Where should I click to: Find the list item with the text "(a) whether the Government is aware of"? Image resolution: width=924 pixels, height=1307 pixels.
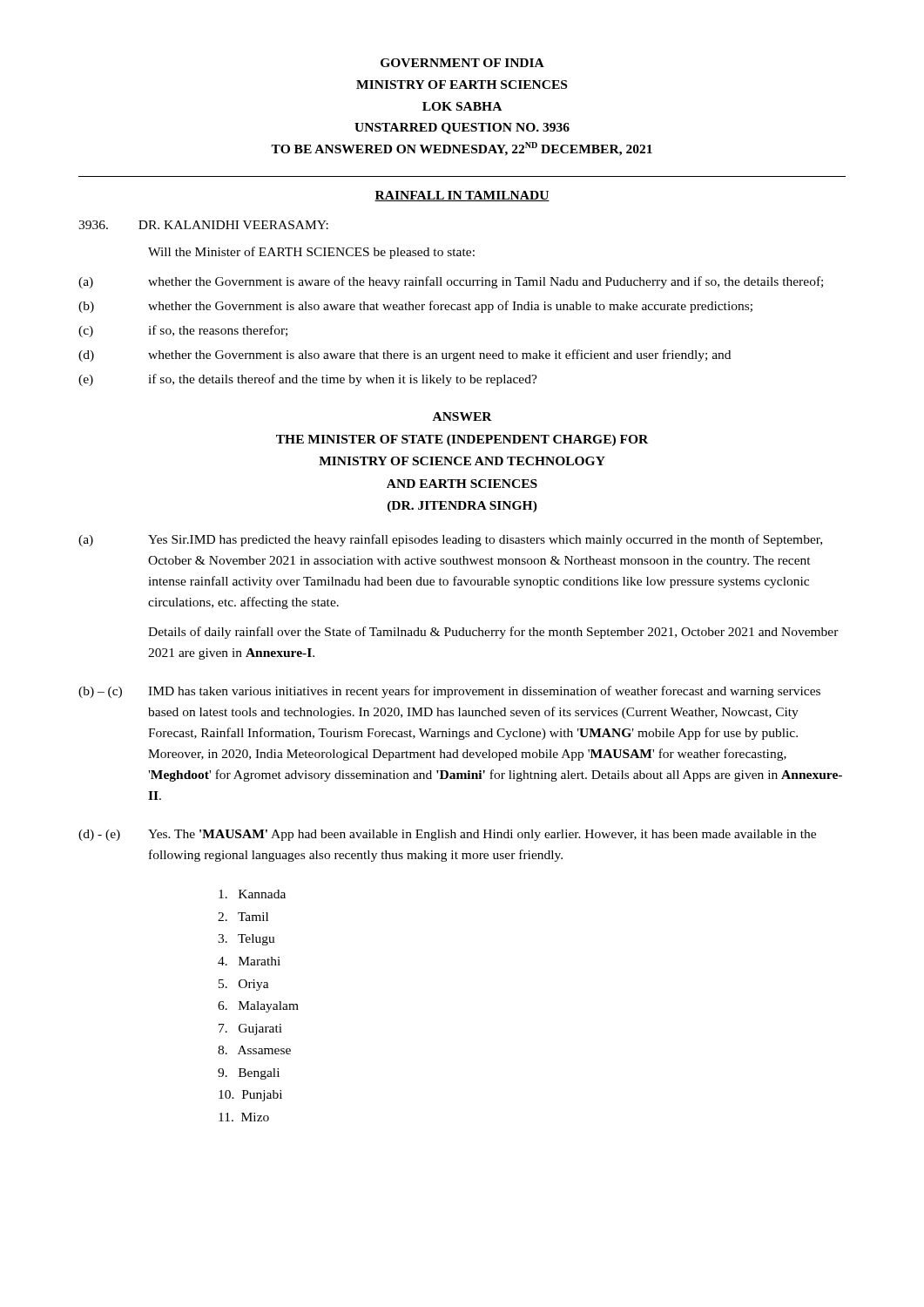click(462, 282)
